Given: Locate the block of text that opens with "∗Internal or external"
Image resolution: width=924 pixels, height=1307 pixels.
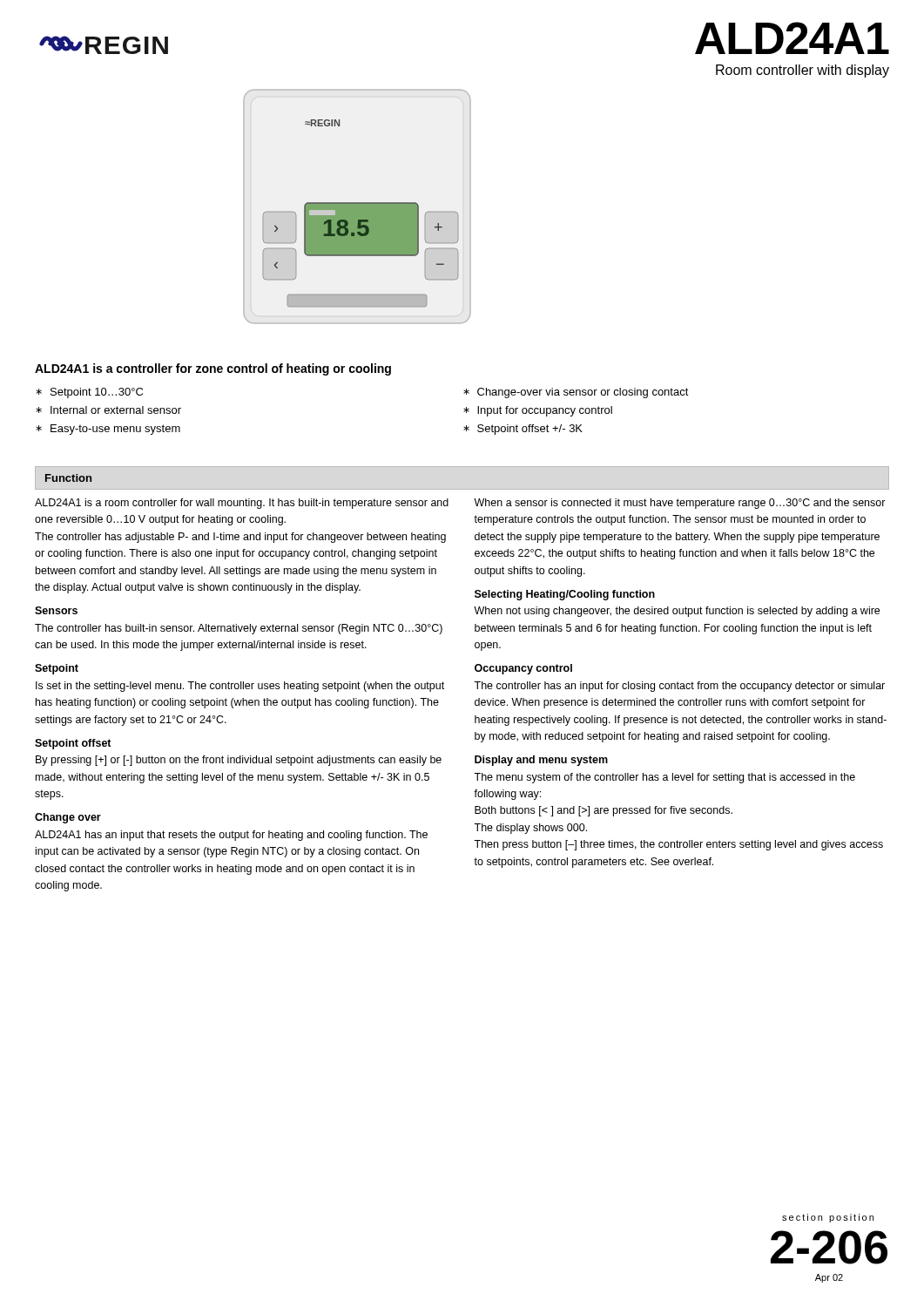Looking at the screenshot, I should [108, 410].
